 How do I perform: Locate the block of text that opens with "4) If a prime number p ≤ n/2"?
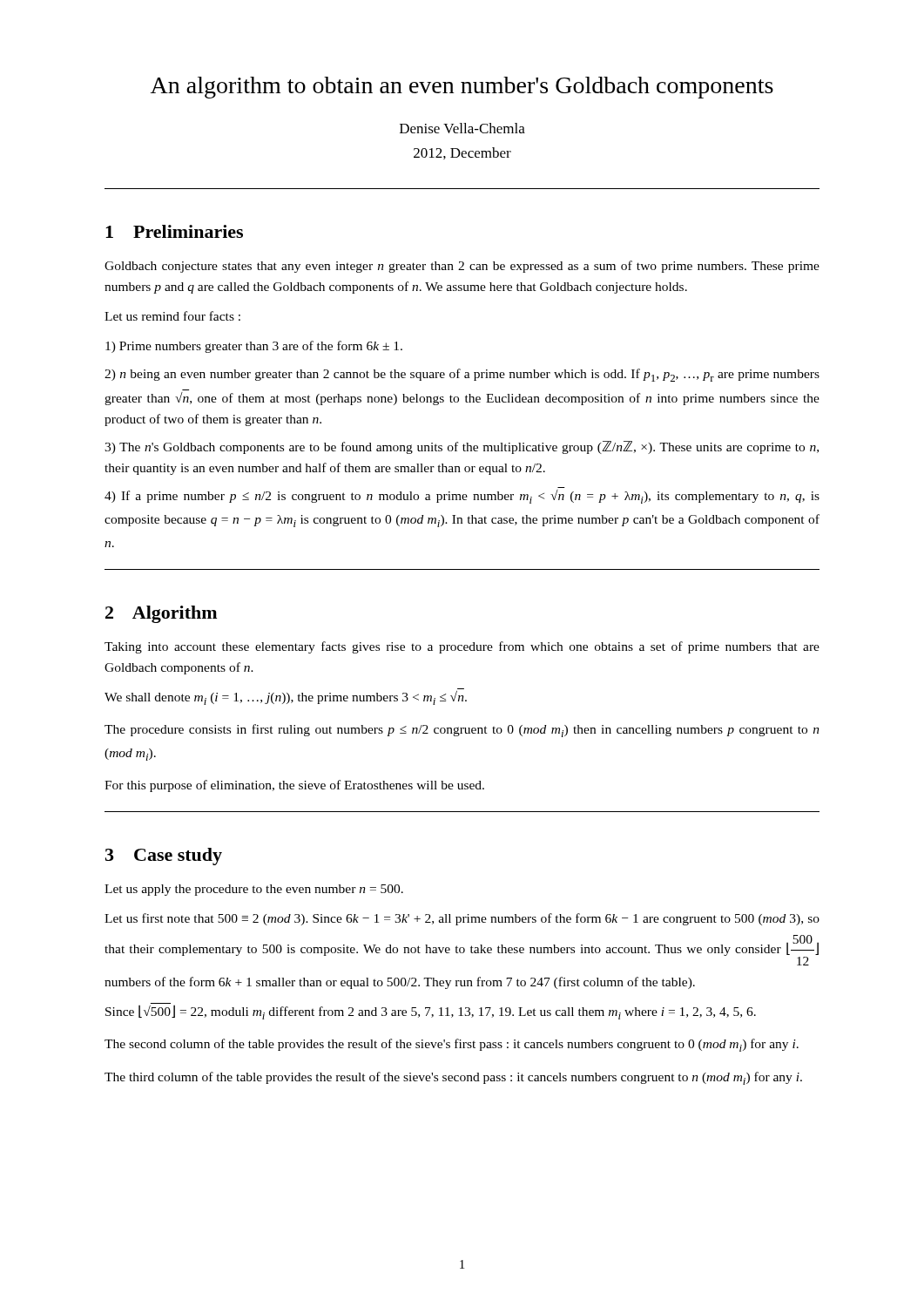coord(462,519)
